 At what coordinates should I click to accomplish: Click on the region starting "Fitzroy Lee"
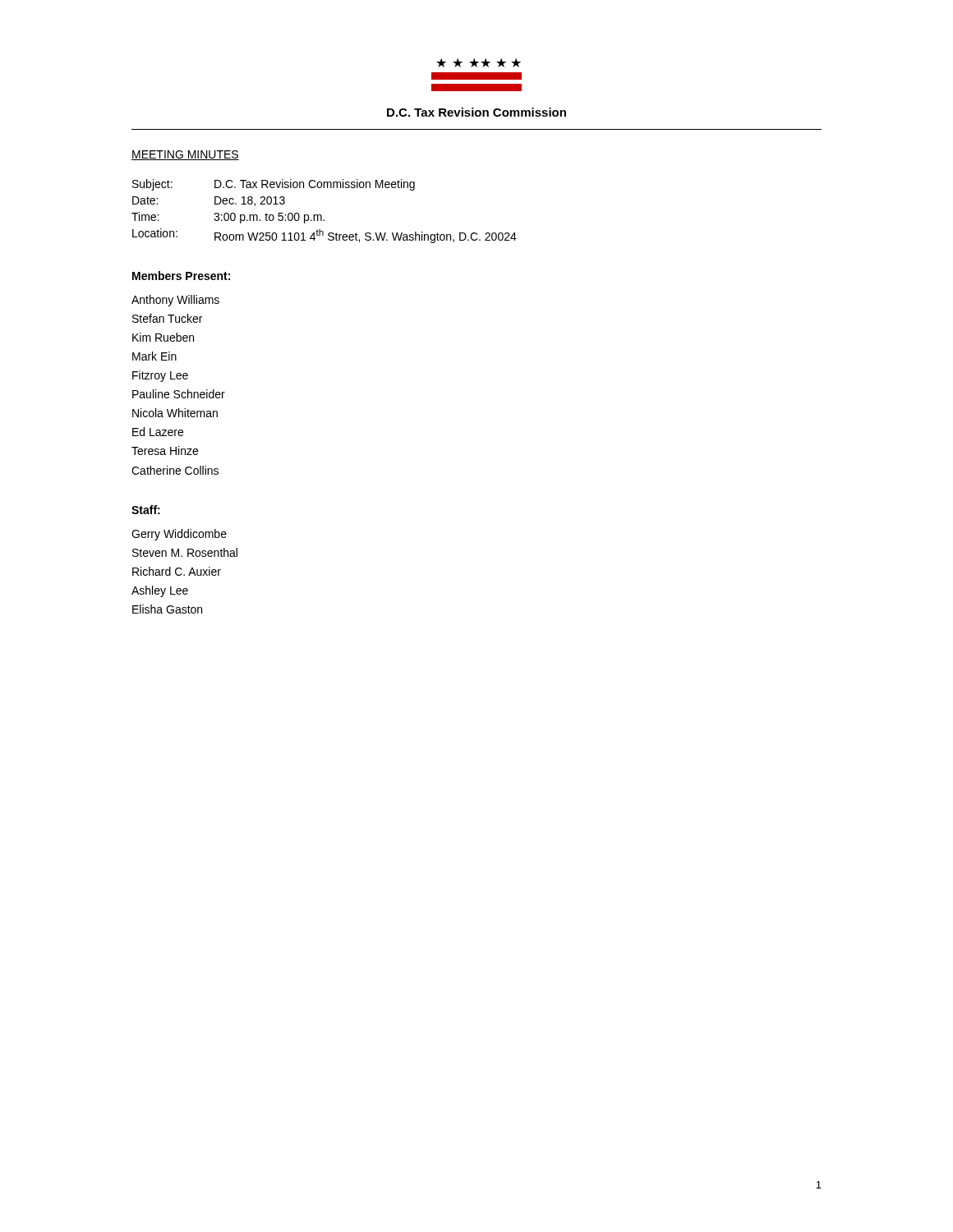pos(160,375)
